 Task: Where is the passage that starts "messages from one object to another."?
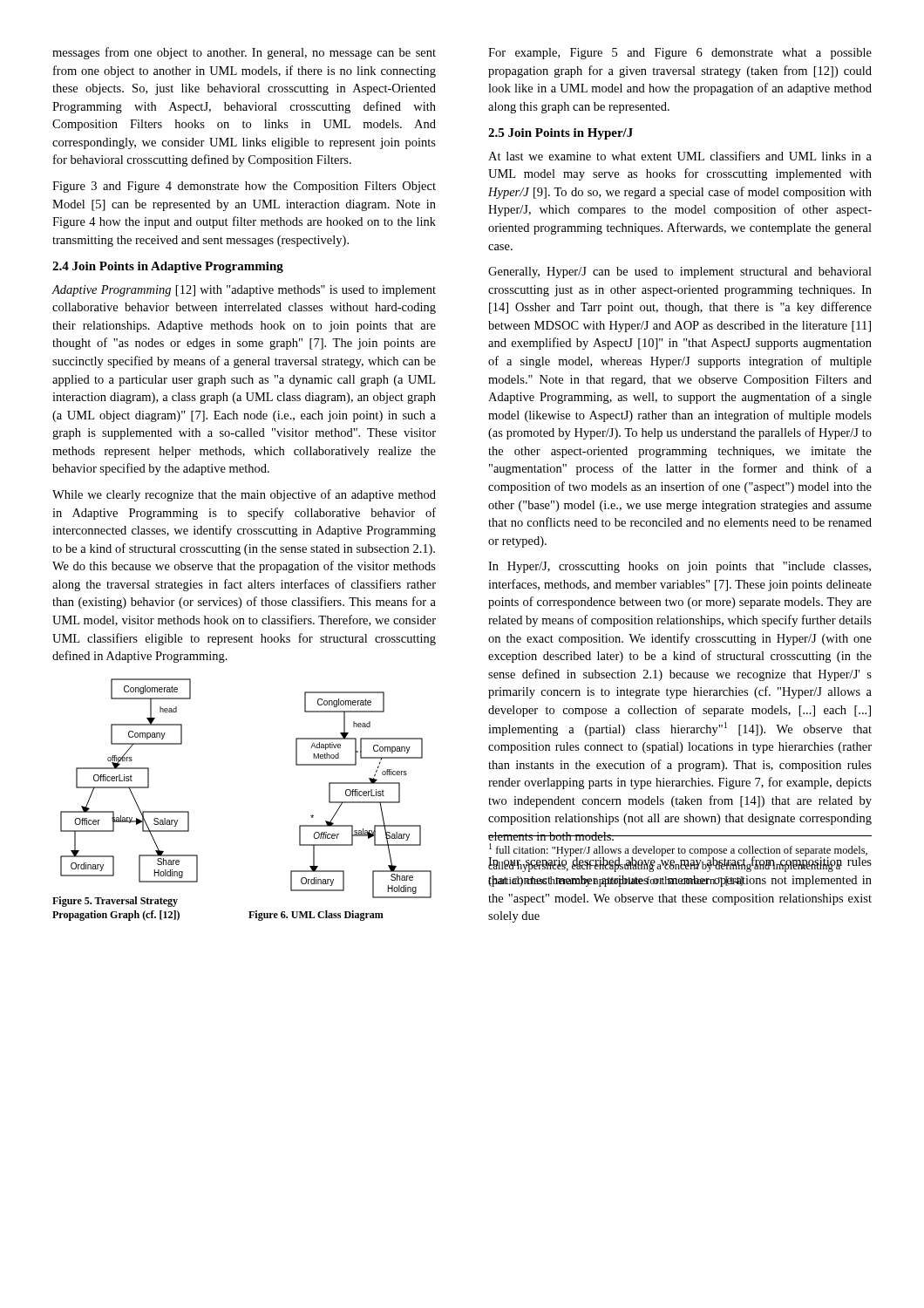244,106
